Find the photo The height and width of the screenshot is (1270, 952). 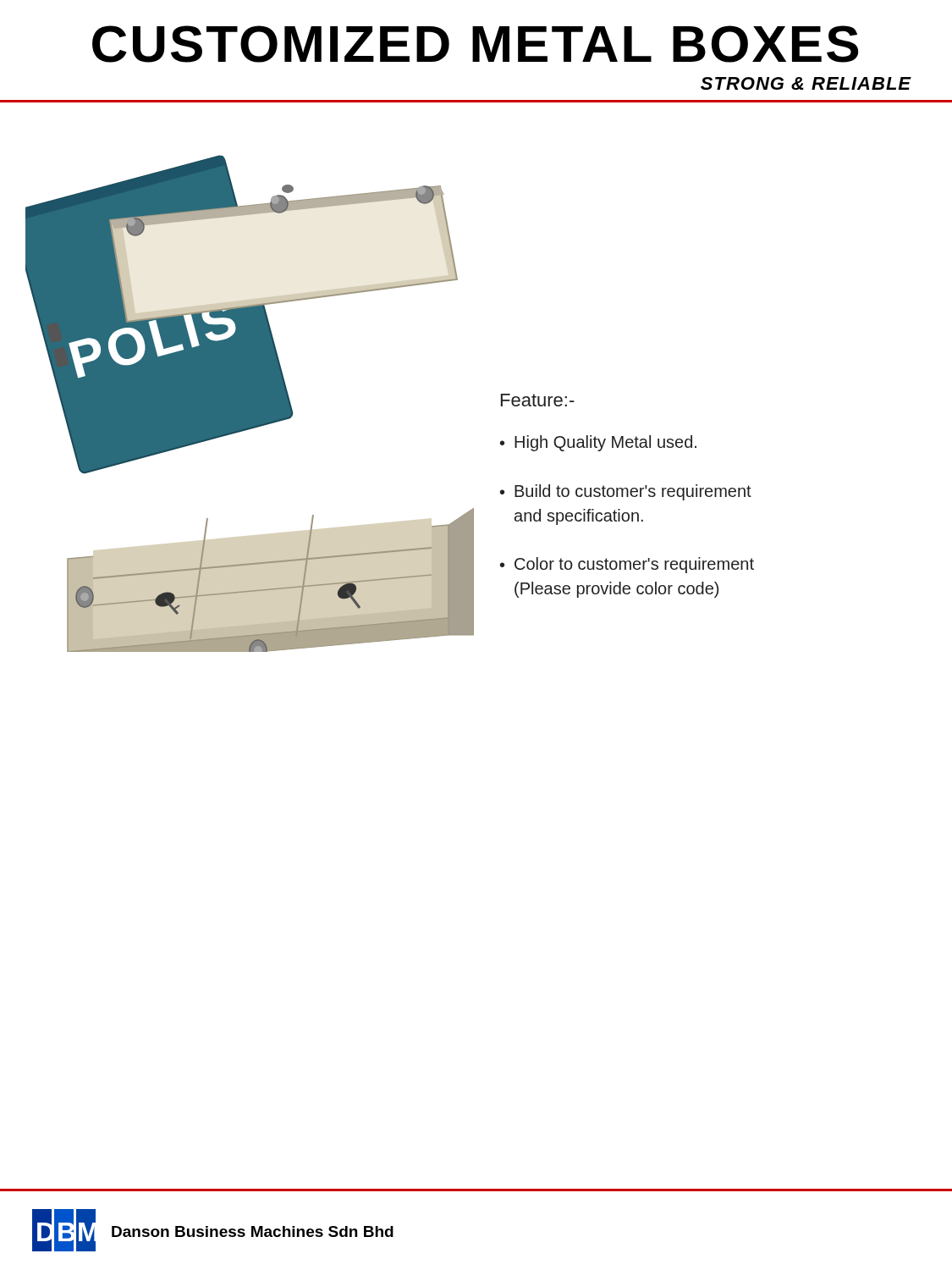pyautogui.click(x=250, y=381)
